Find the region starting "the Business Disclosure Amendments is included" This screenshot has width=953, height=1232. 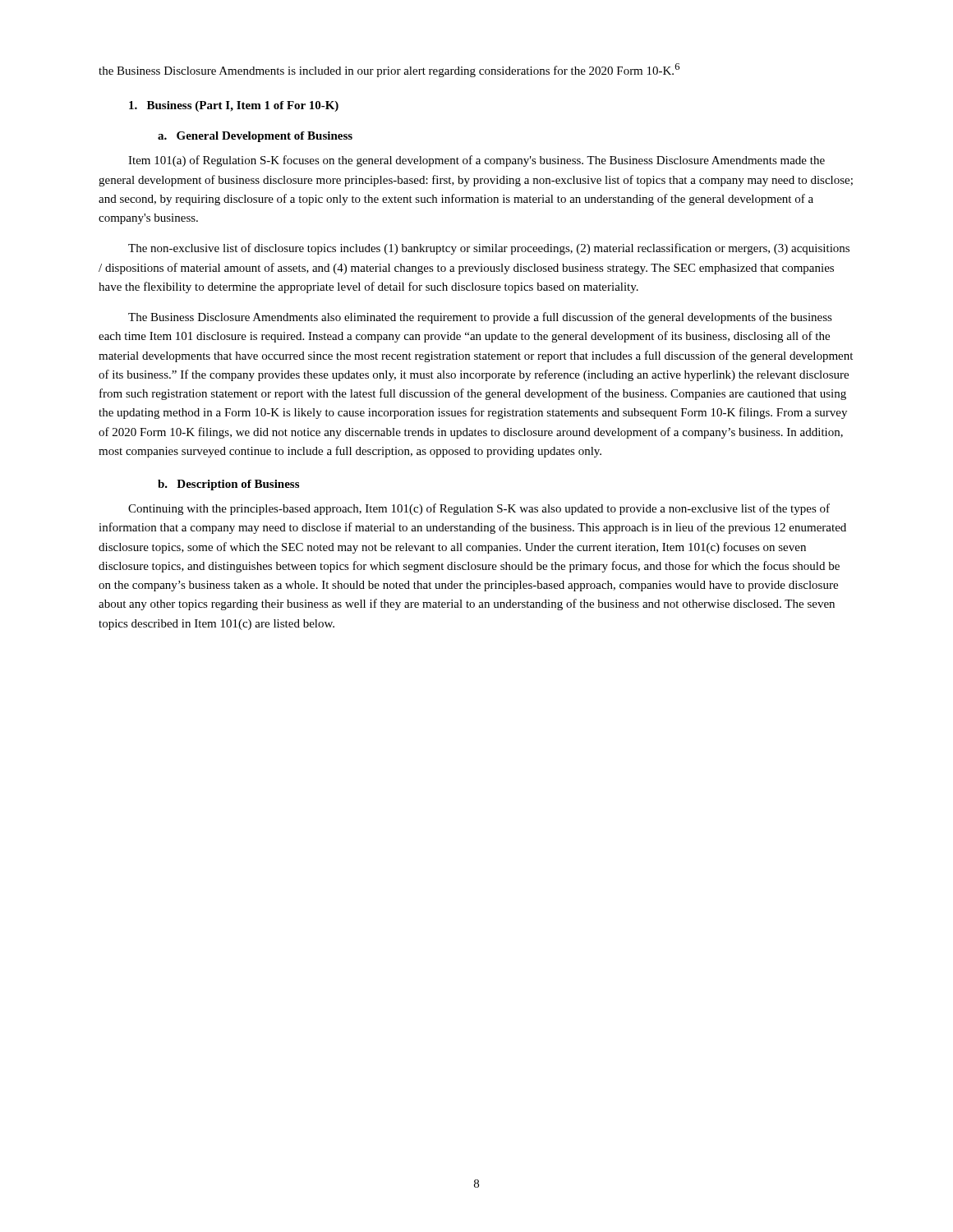tap(389, 69)
